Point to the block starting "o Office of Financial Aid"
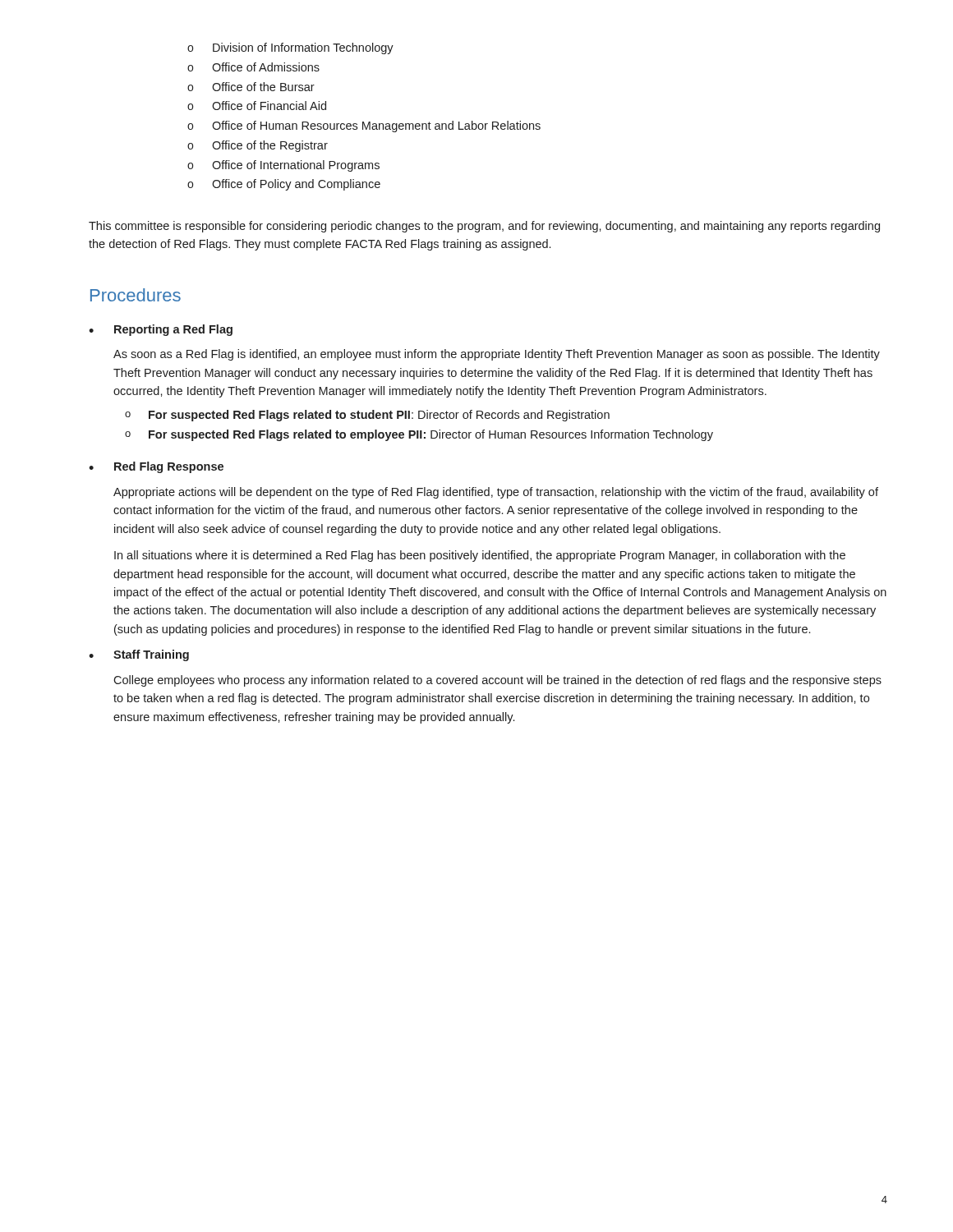 [257, 107]
